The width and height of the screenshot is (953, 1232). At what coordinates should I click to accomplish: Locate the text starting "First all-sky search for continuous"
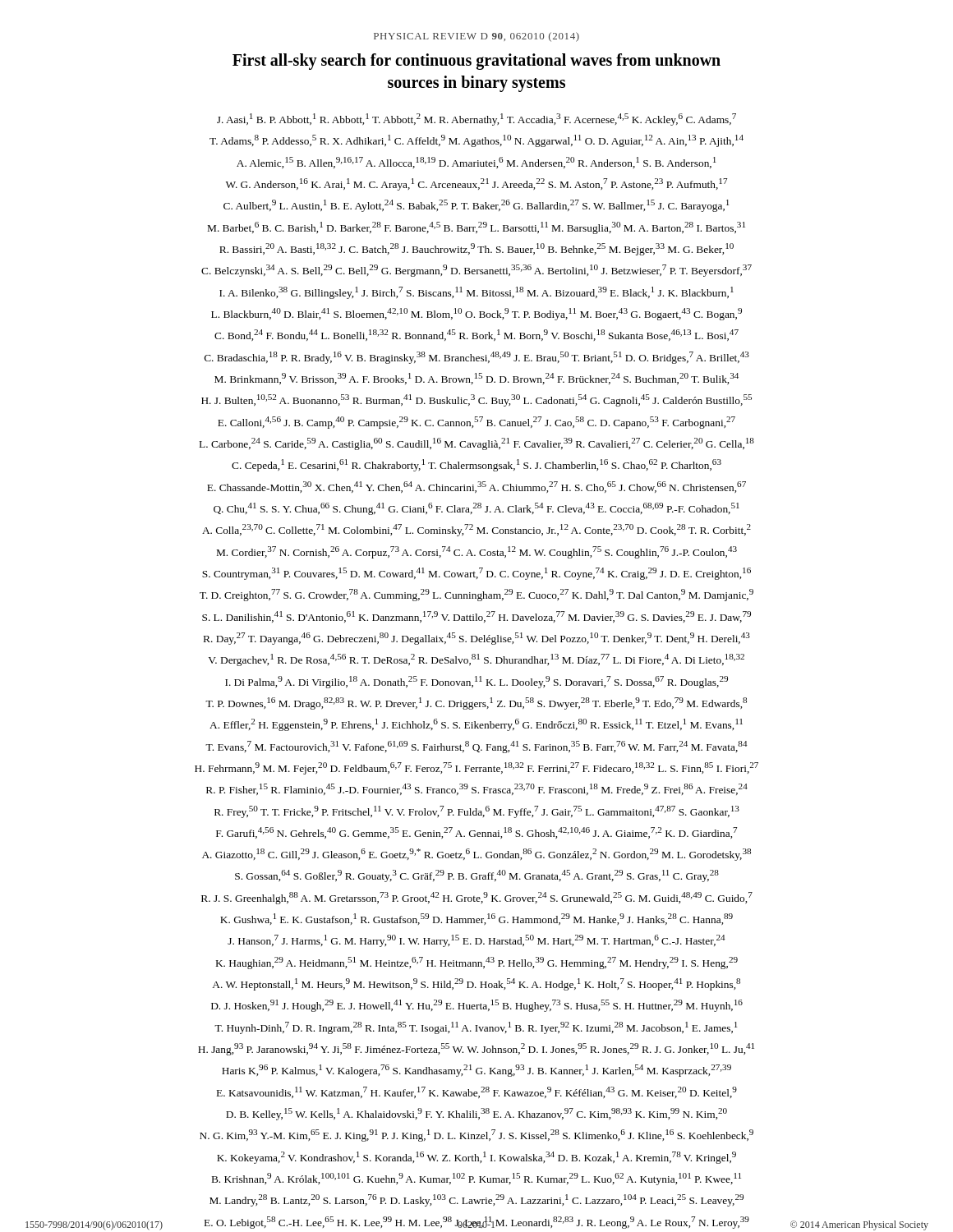coord(476,71)
